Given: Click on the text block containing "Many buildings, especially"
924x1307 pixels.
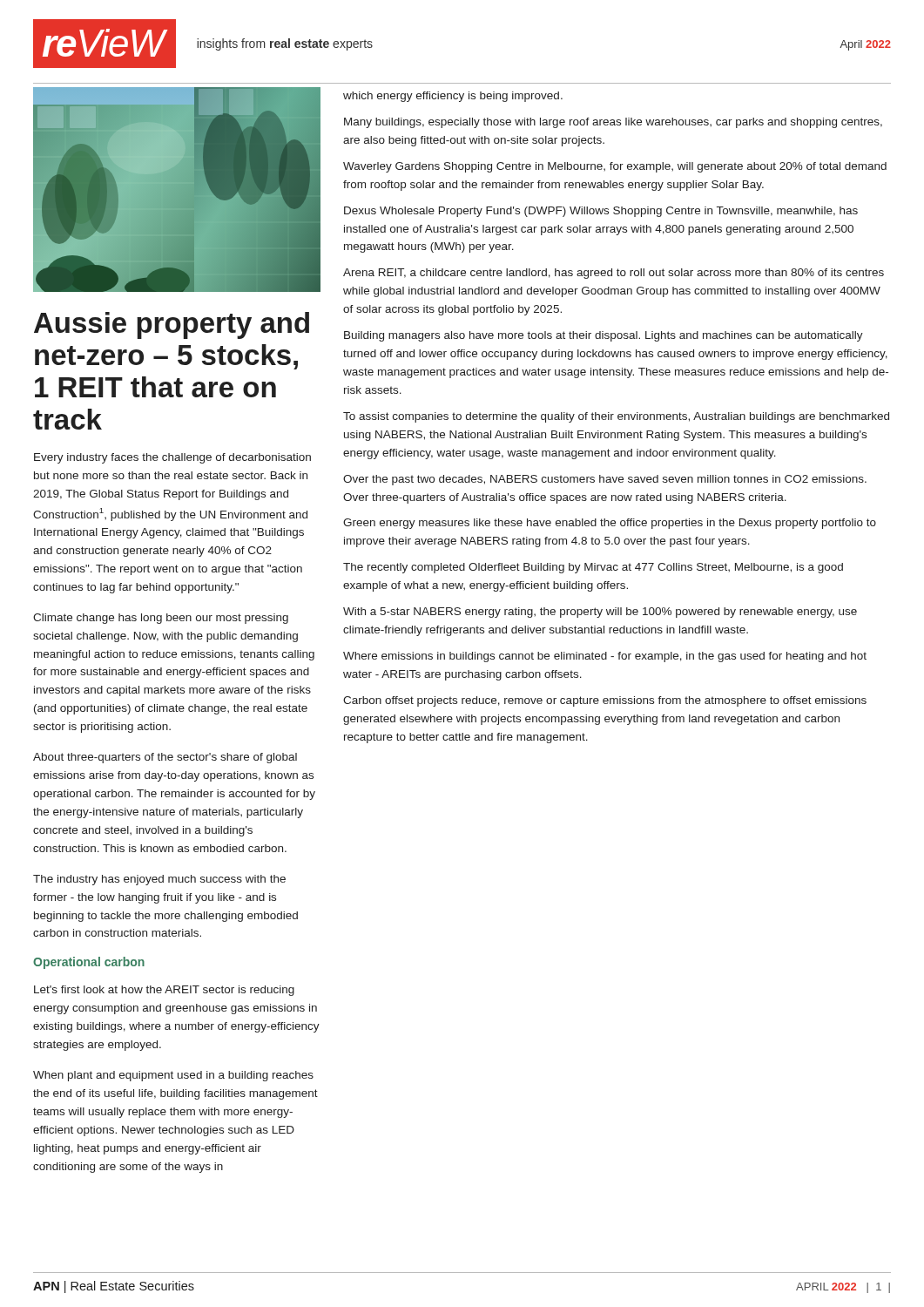Looking at the screenshot, I should coord(617,131).
